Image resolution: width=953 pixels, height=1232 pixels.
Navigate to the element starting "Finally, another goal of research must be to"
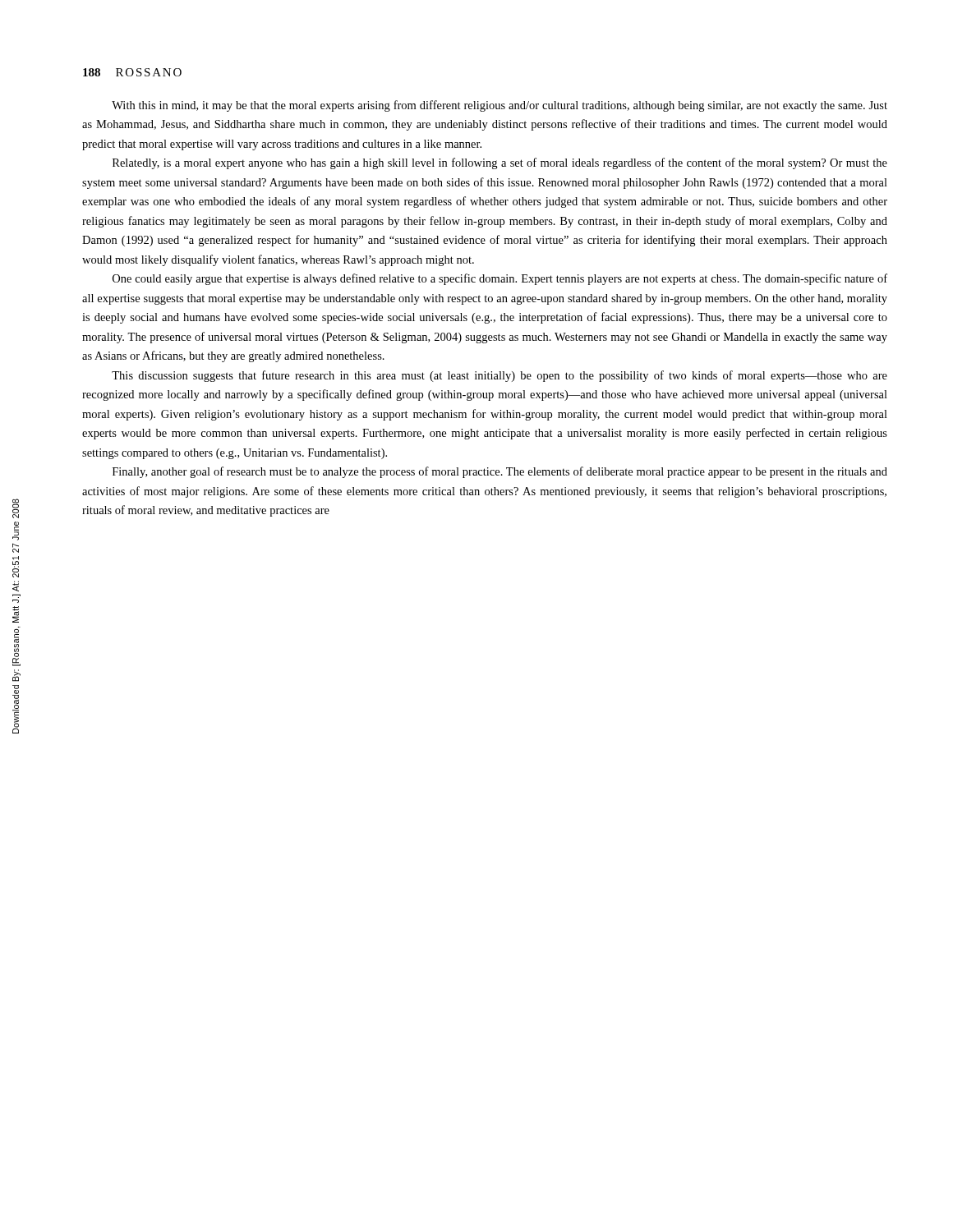click(485, 492)
